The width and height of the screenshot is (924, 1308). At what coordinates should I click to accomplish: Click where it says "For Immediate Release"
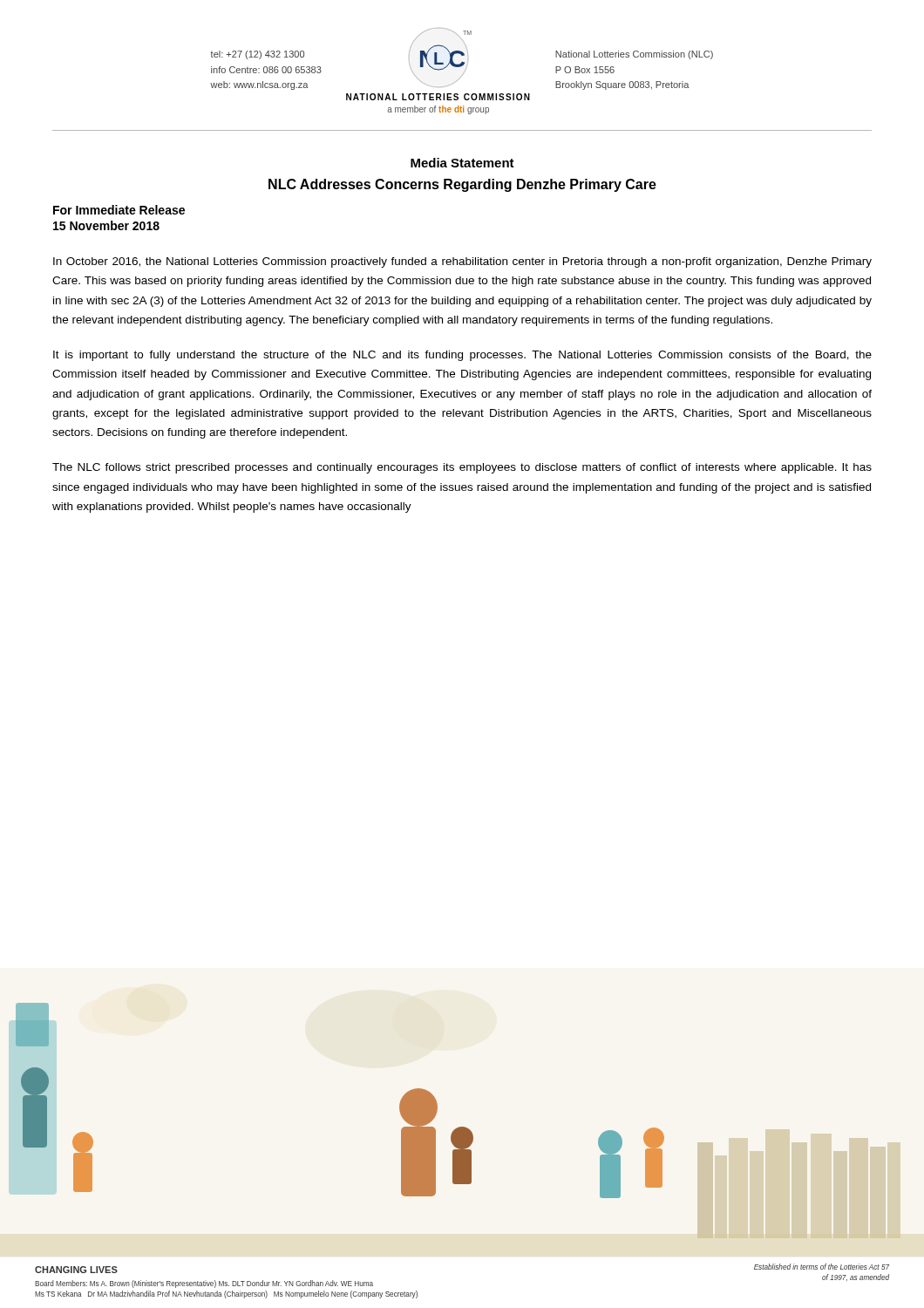pyautogui.click(x=119, y=210)
